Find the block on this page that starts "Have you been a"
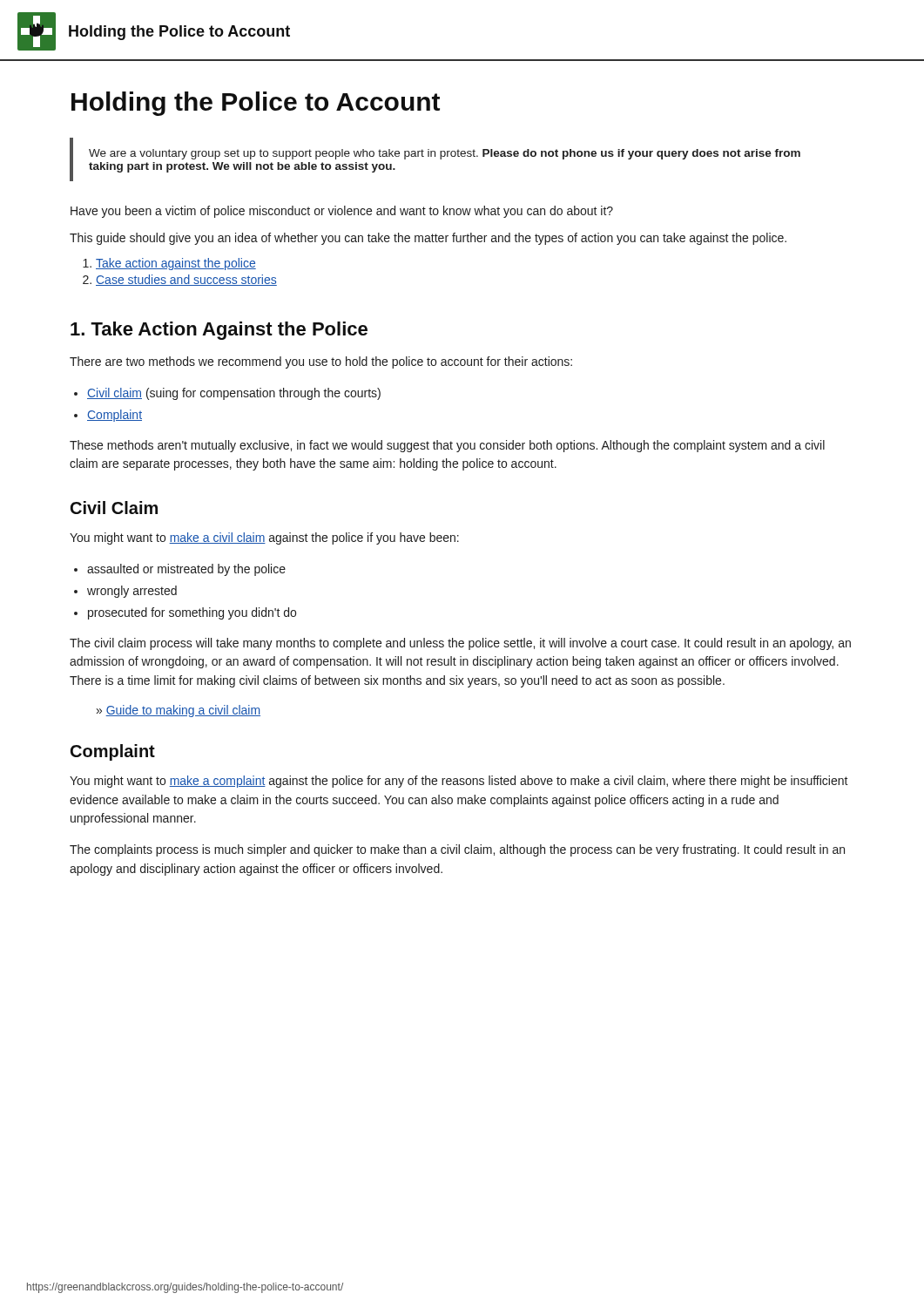The image size is (924, 1307). 462,211
